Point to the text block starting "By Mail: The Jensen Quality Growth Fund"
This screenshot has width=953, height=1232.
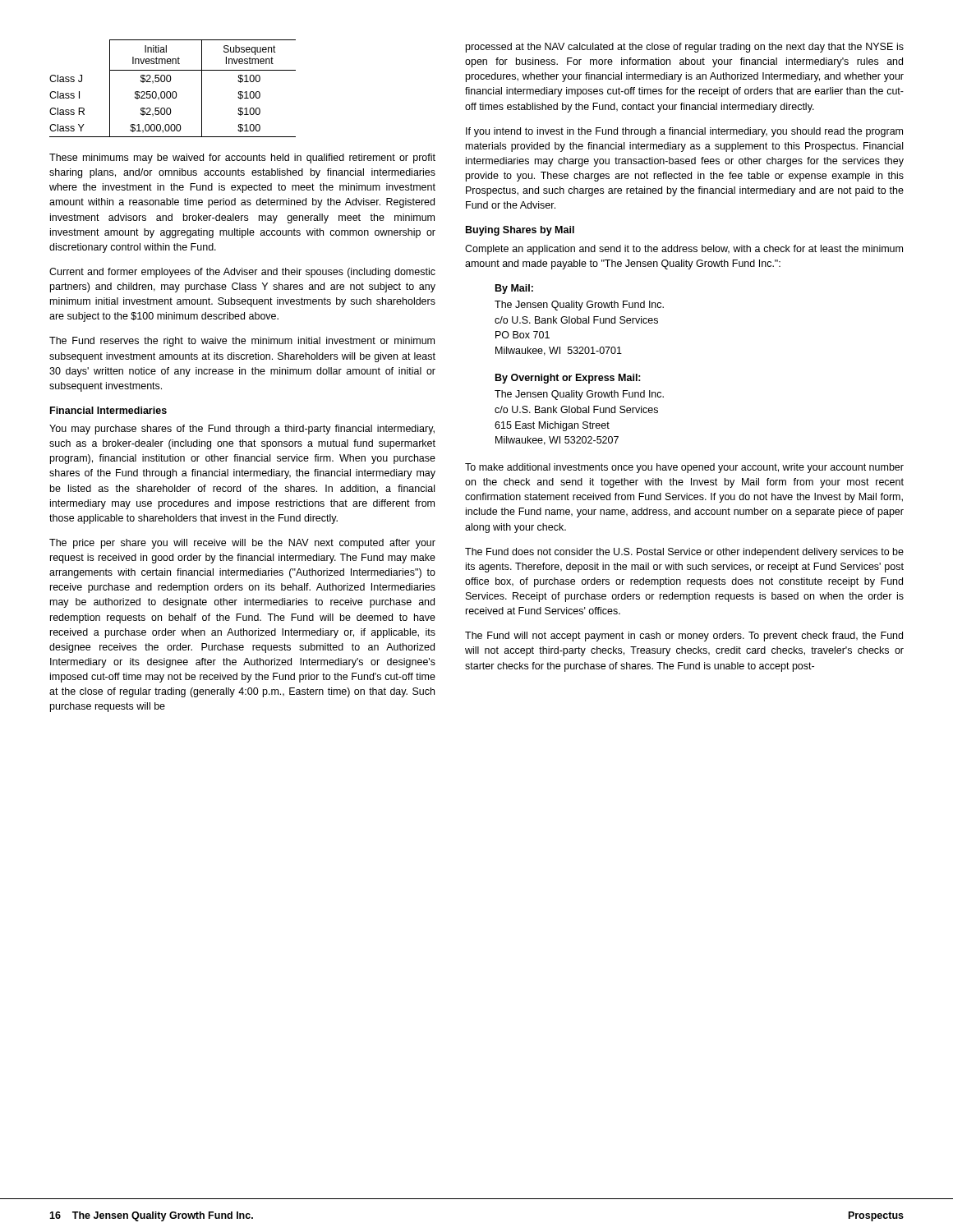click(x=514, y=289)
